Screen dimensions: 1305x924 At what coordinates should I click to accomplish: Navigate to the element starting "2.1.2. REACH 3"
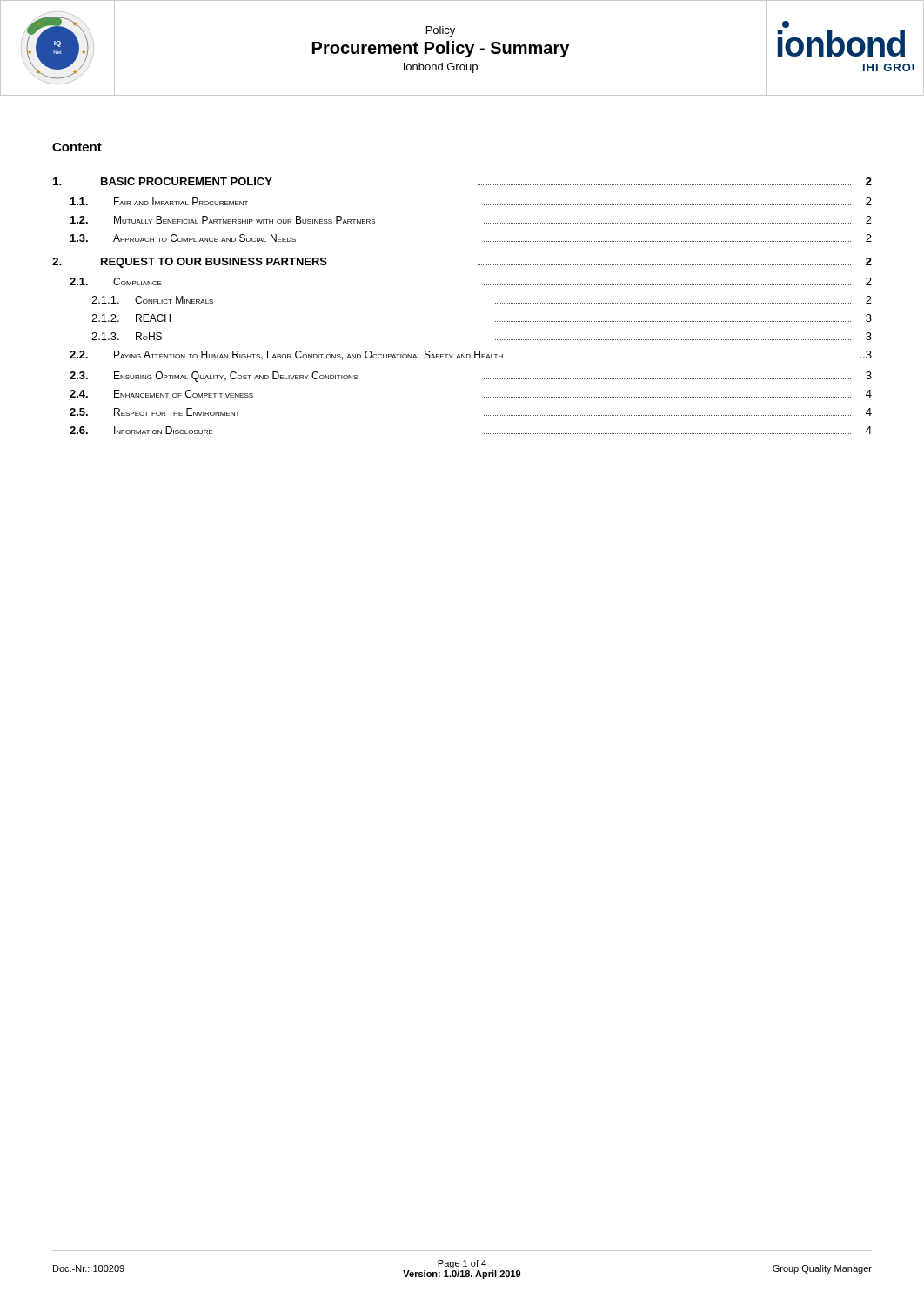104,318
